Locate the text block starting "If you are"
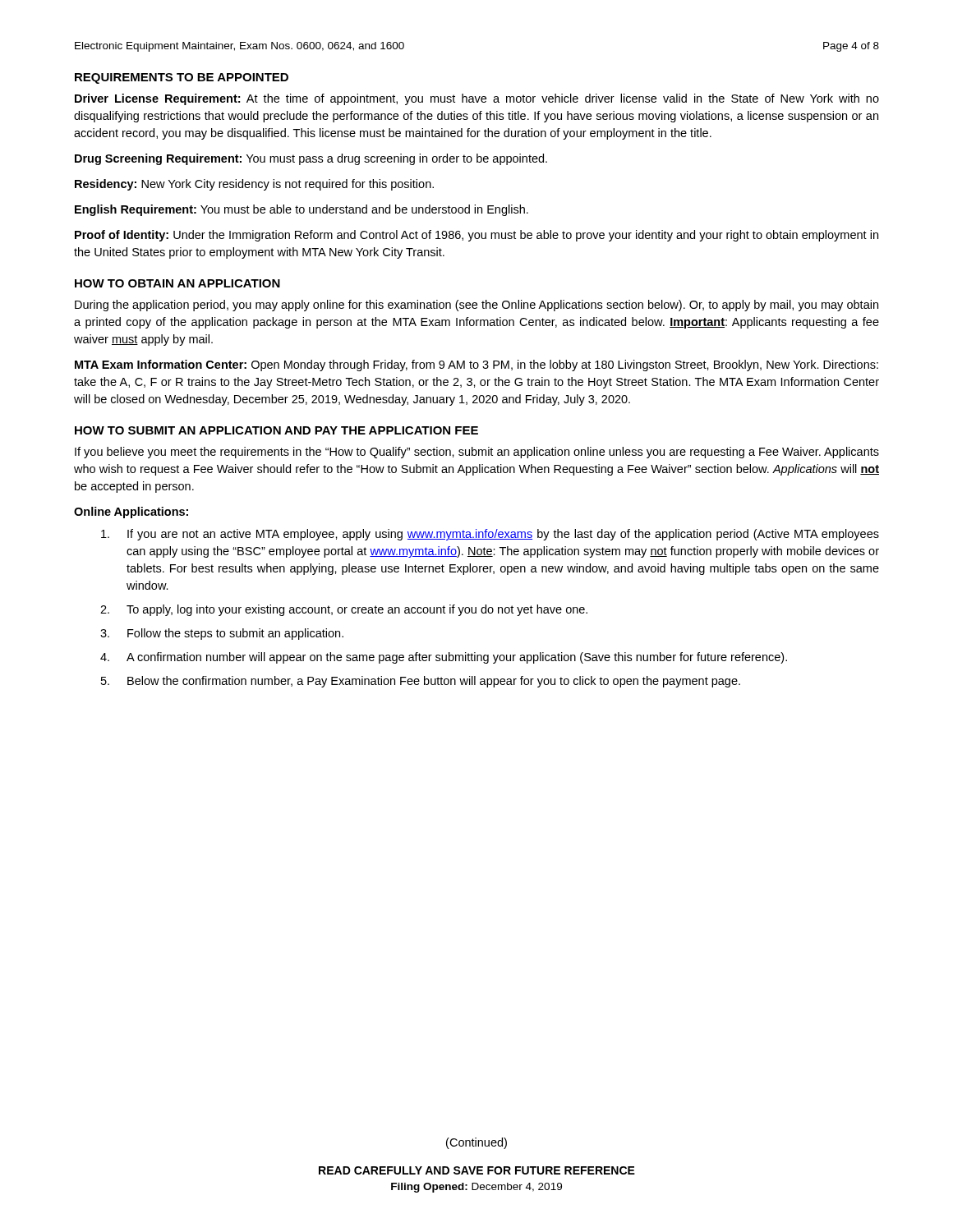953x1232 pixels. [x=476, y=560]
